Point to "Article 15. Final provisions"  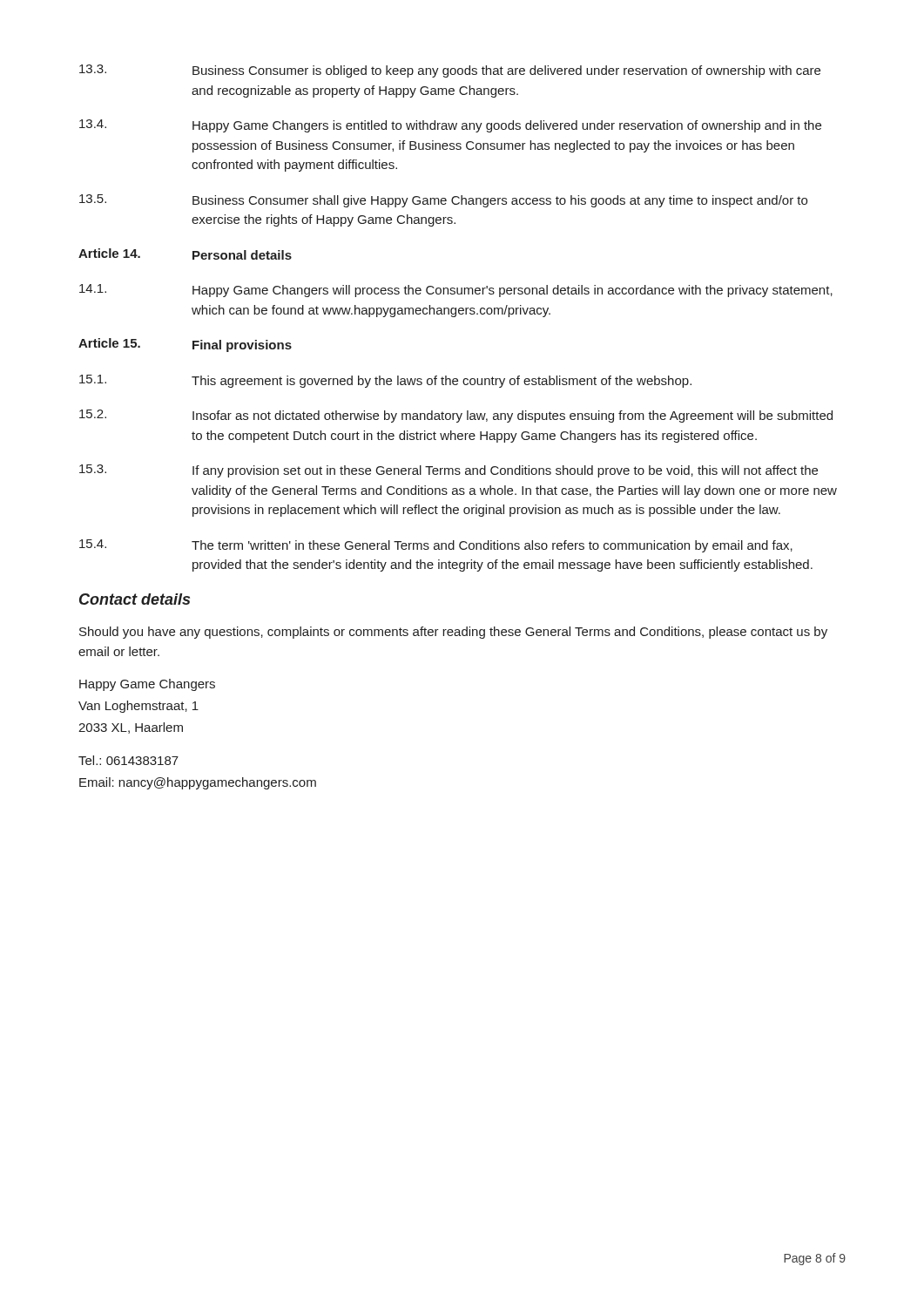110,345
